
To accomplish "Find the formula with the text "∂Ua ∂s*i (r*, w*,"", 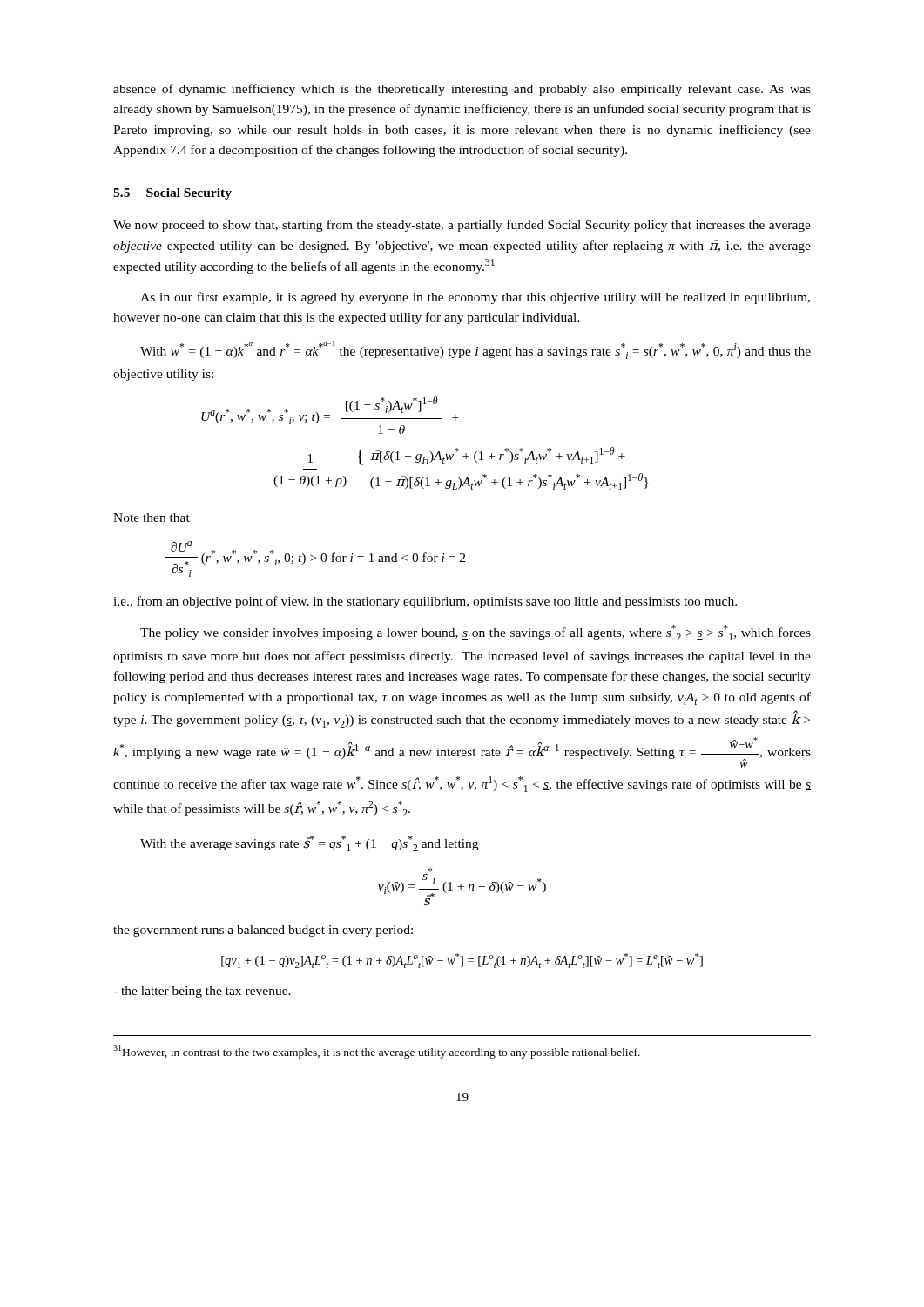I will [x=316, y=559].
